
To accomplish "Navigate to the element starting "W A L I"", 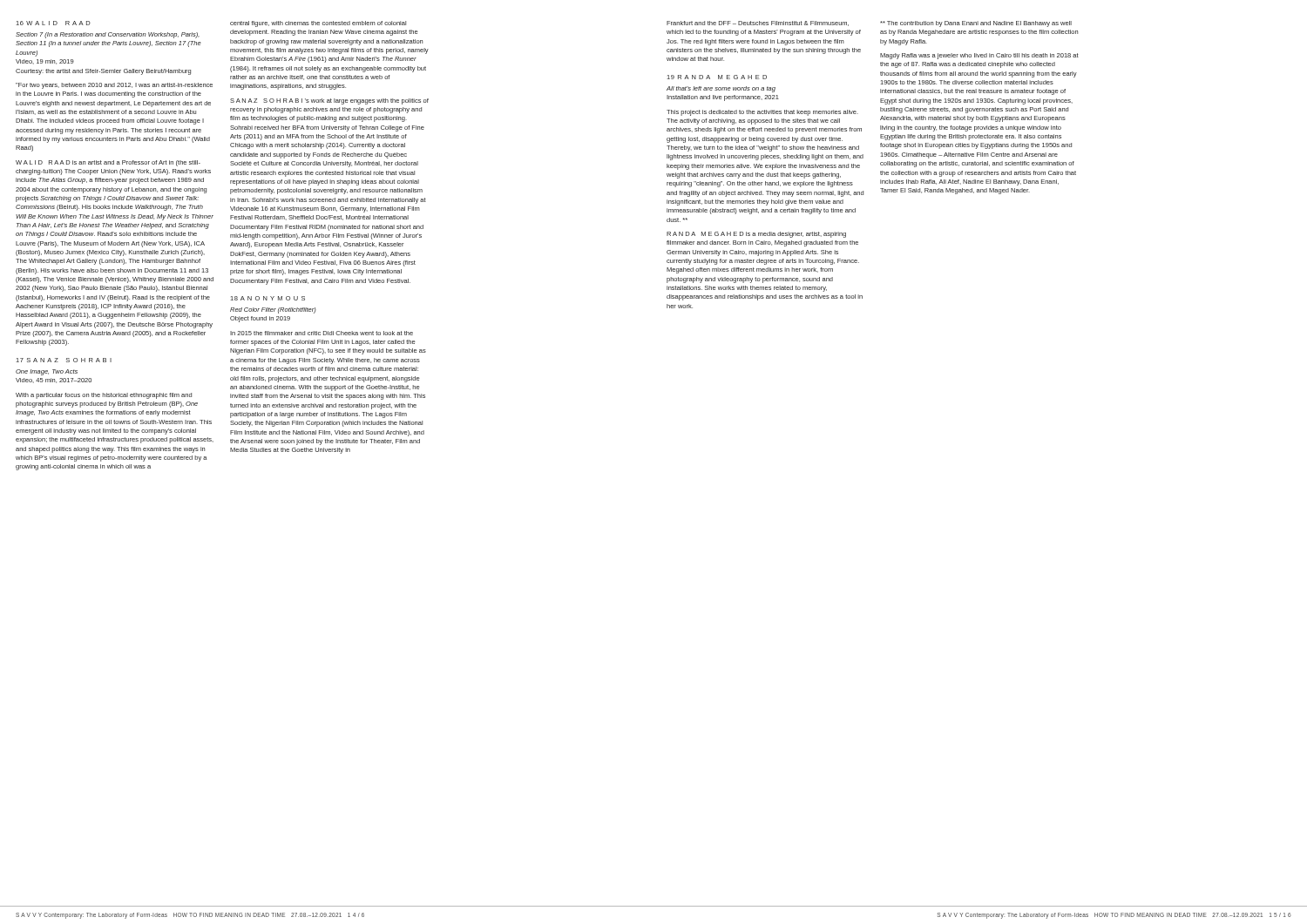I will click(115, 252).
